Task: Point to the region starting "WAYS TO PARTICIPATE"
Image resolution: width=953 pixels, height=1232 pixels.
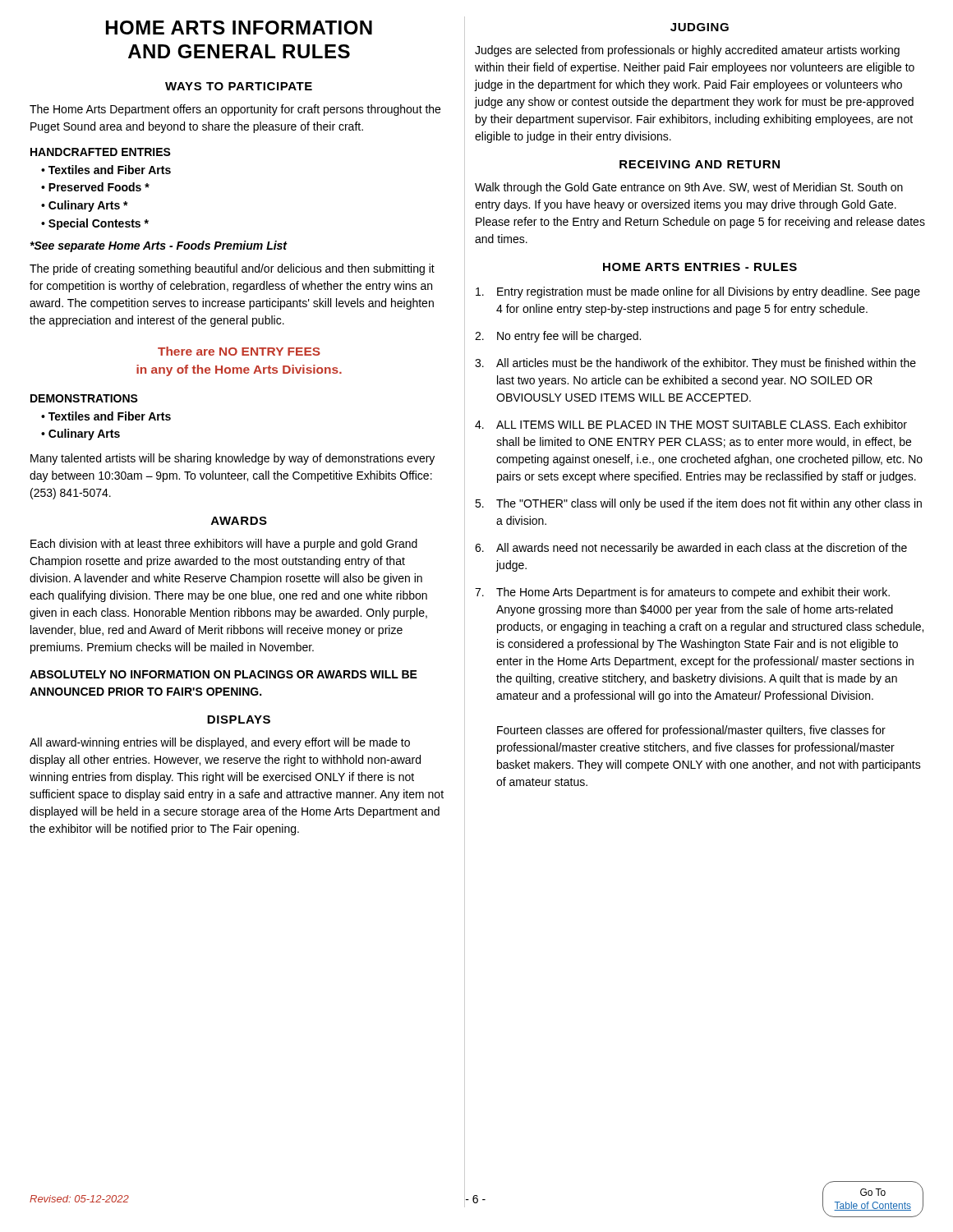Action: [239, 86]
